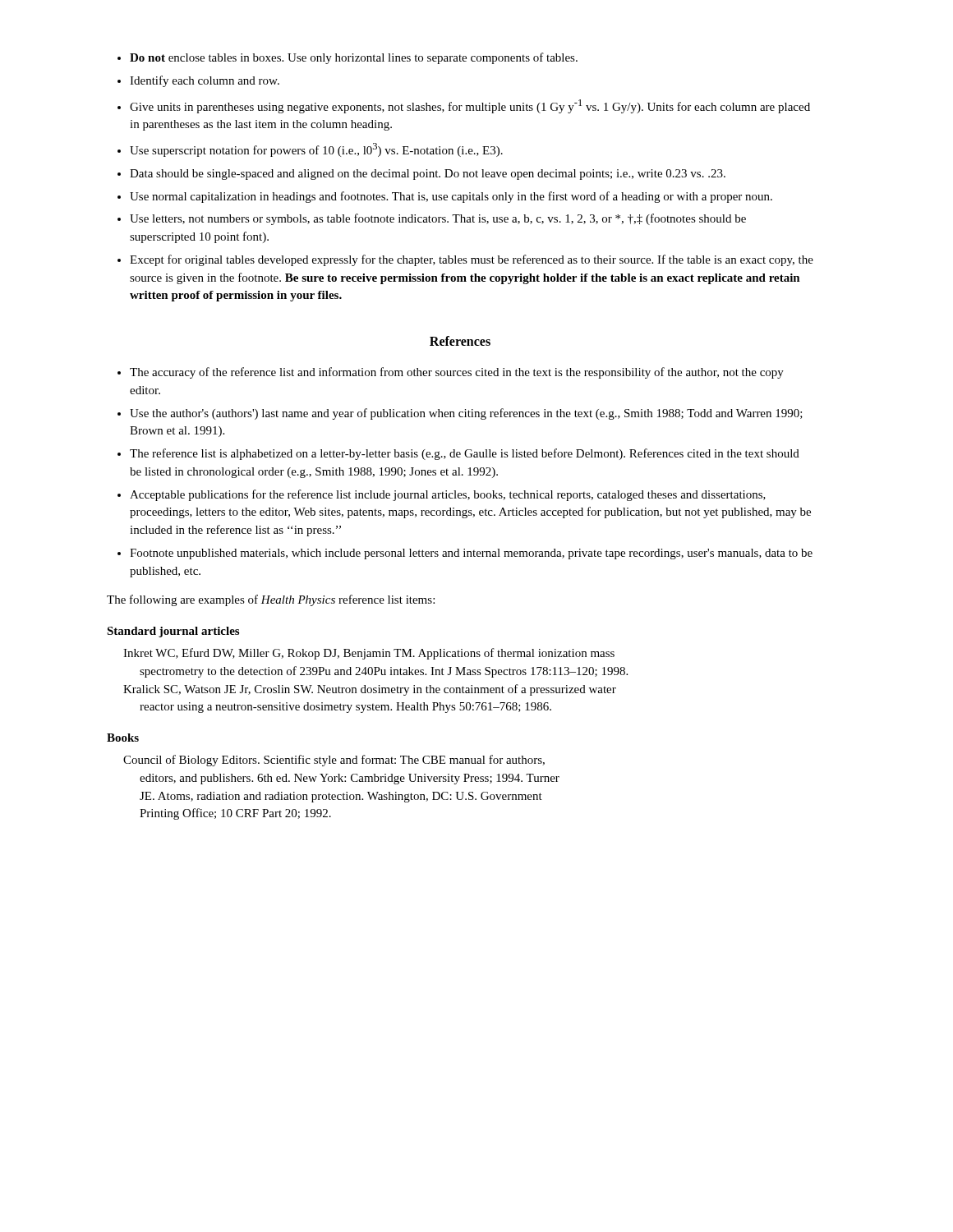Viewport: 953px width, 1232px height.
Task: Find the block starting "Do not enclose"
Action: point(354,57)
